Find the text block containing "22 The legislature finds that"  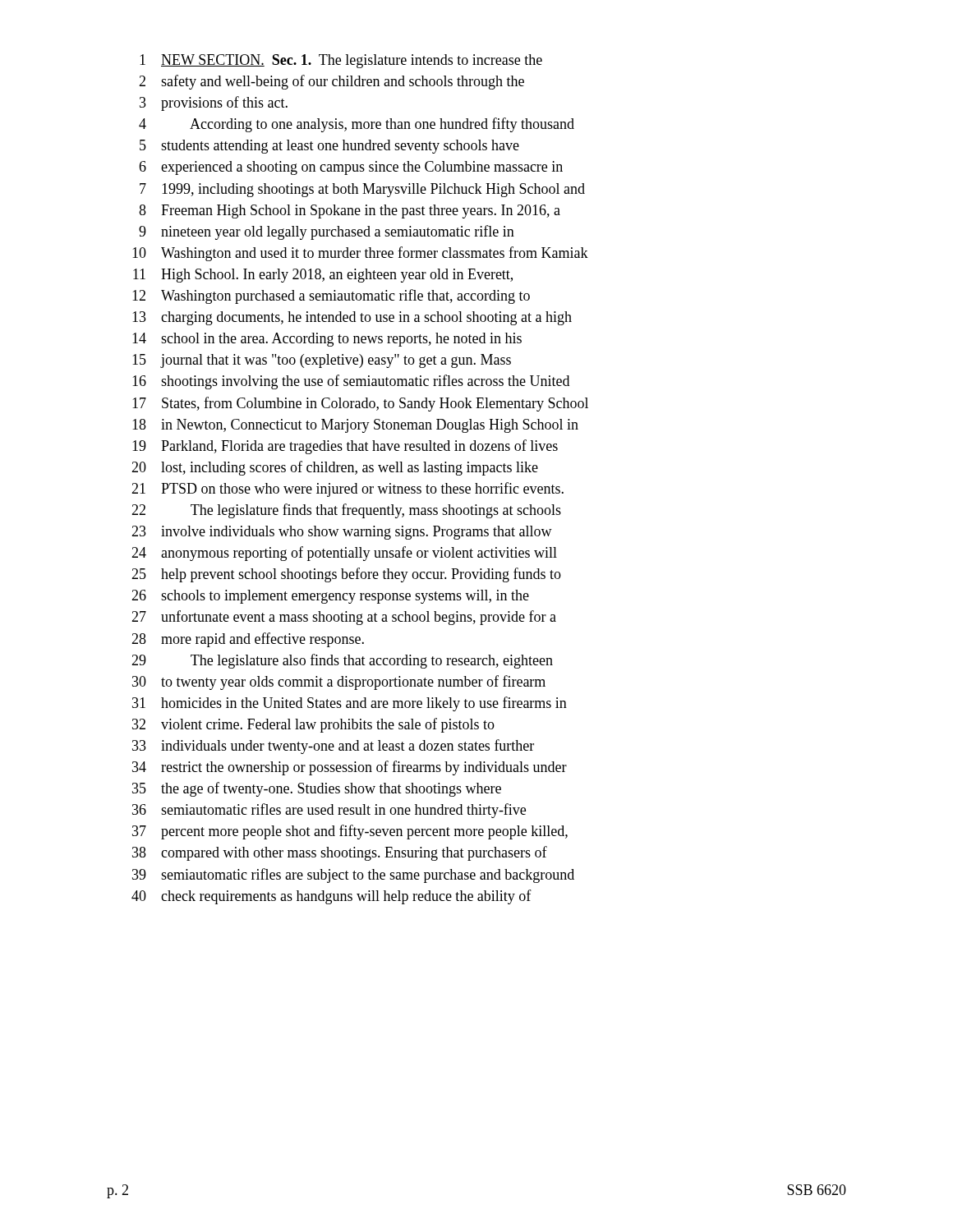[476, 574]
